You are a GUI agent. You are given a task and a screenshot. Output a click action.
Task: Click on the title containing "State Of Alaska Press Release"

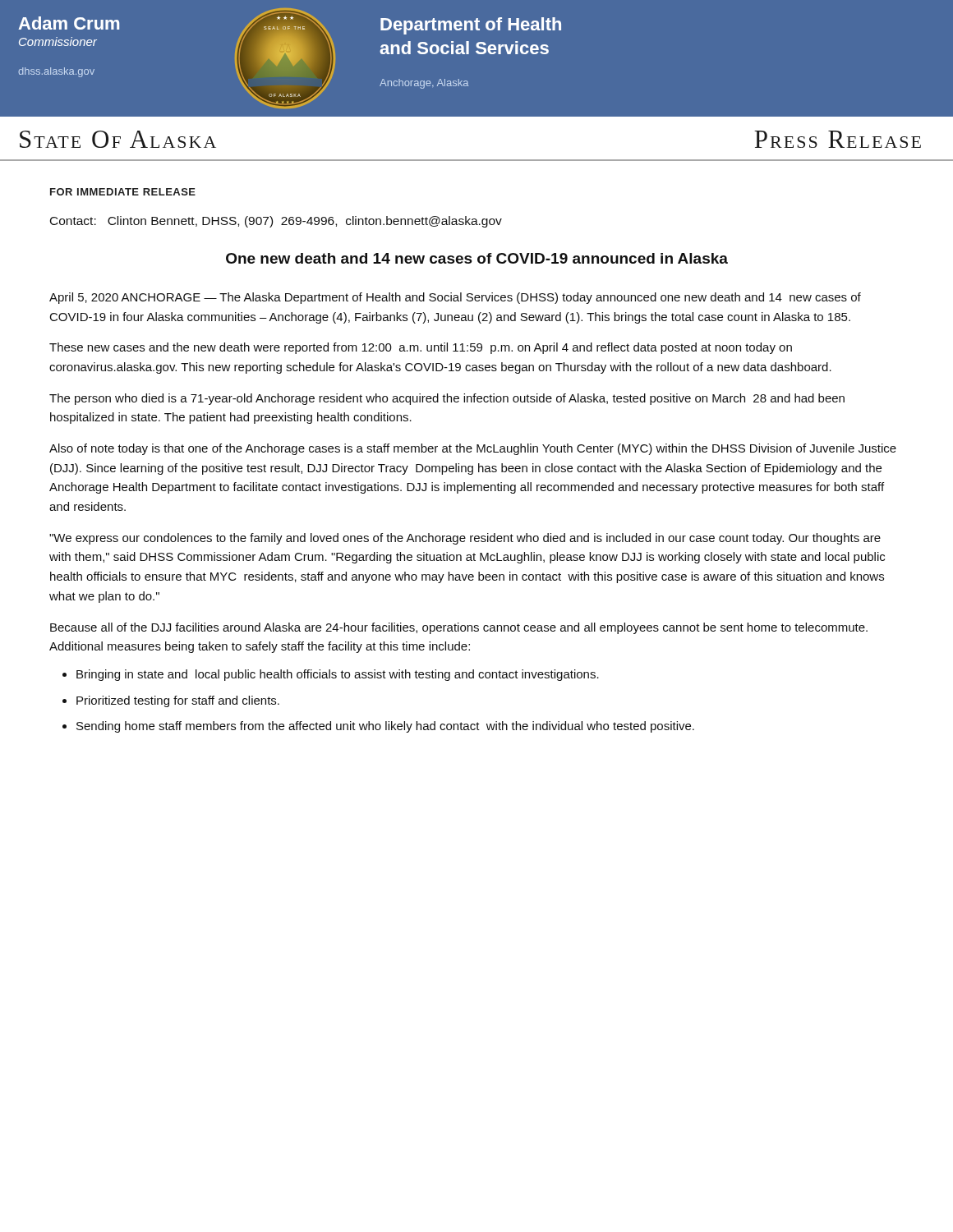click(115, 139)
